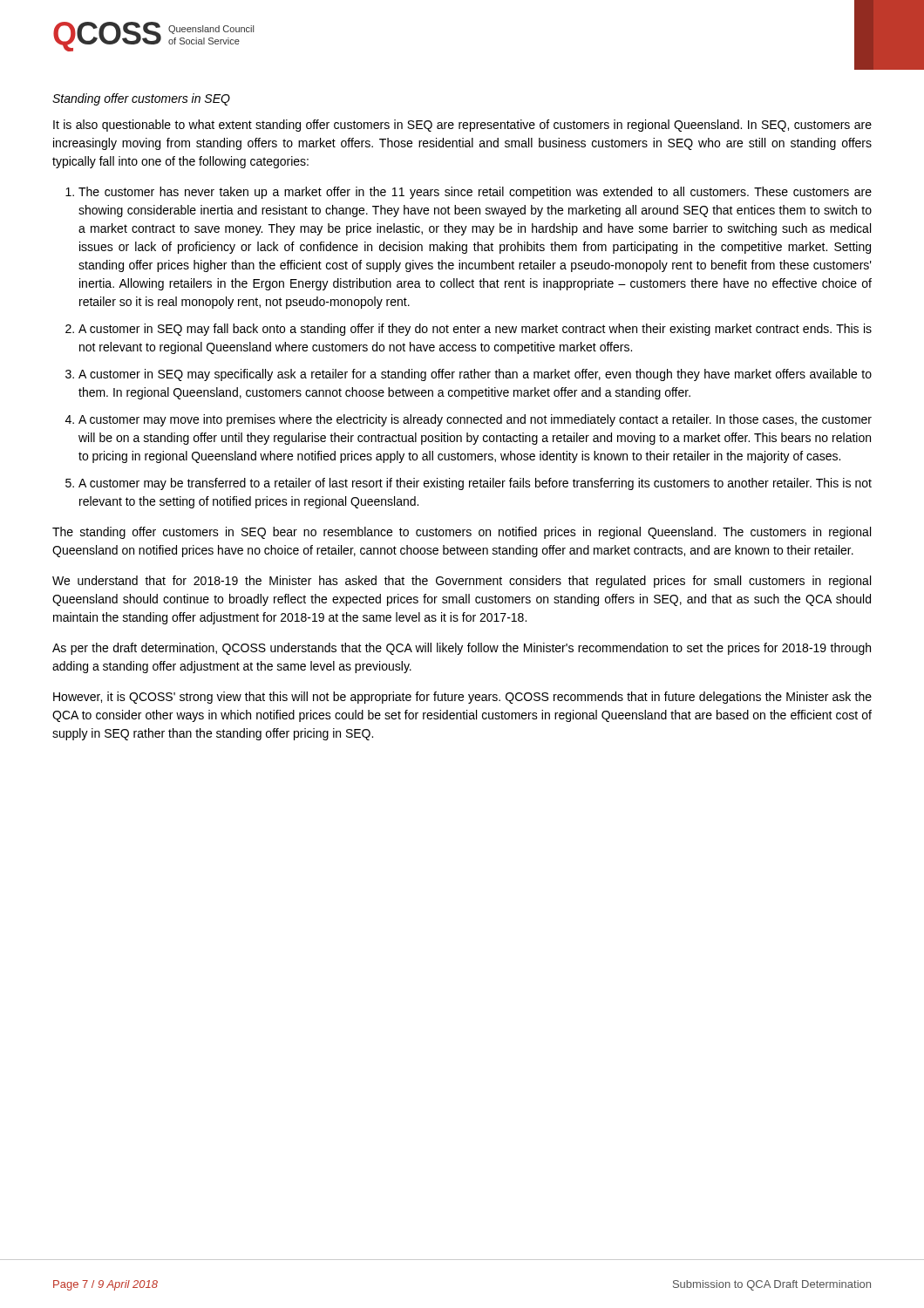Locate the block of text that opens with "As per the draft determination, QCOSS"

[462, 657]
